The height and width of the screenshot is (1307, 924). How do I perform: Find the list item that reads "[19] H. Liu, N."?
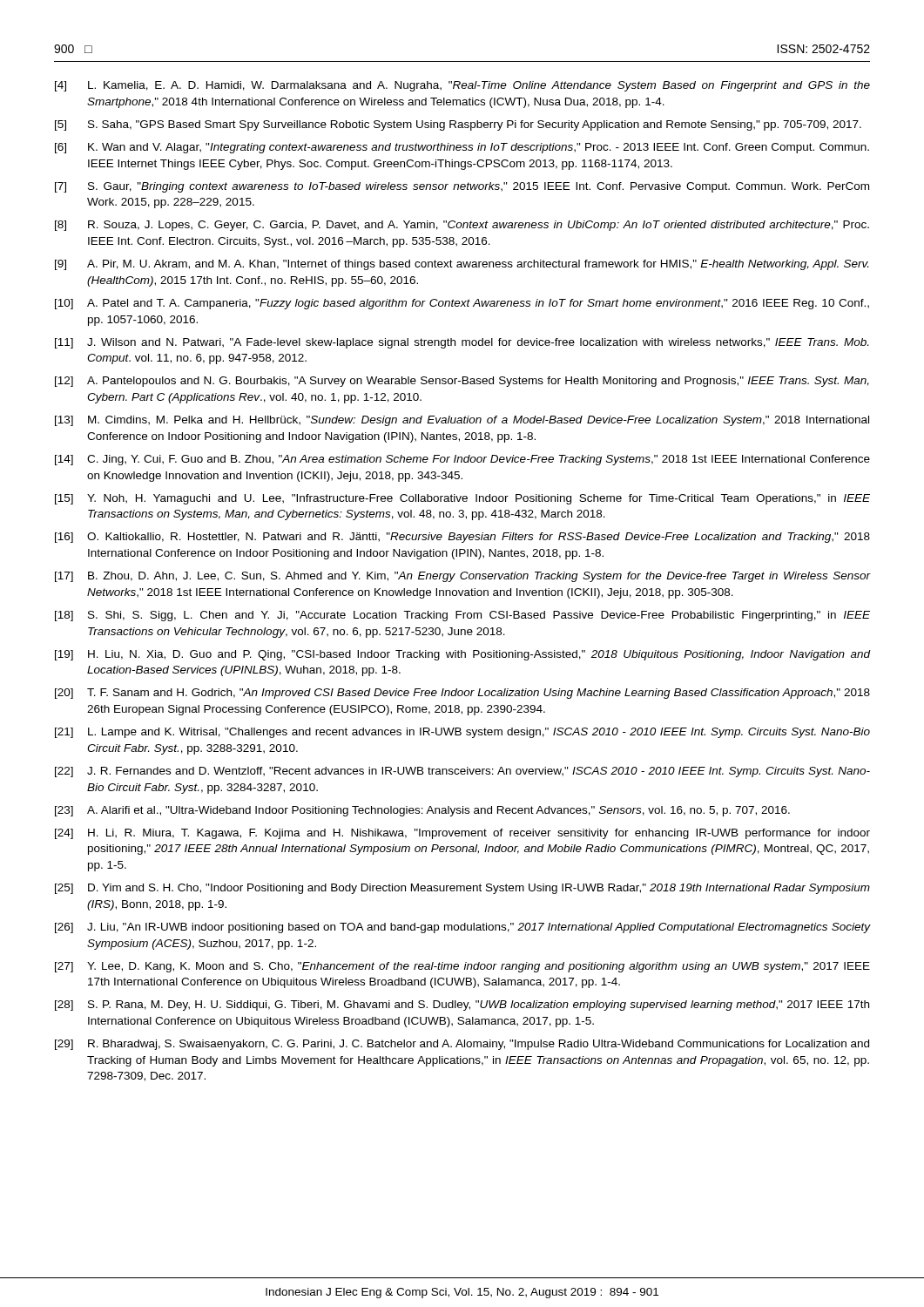pos(462,662)
